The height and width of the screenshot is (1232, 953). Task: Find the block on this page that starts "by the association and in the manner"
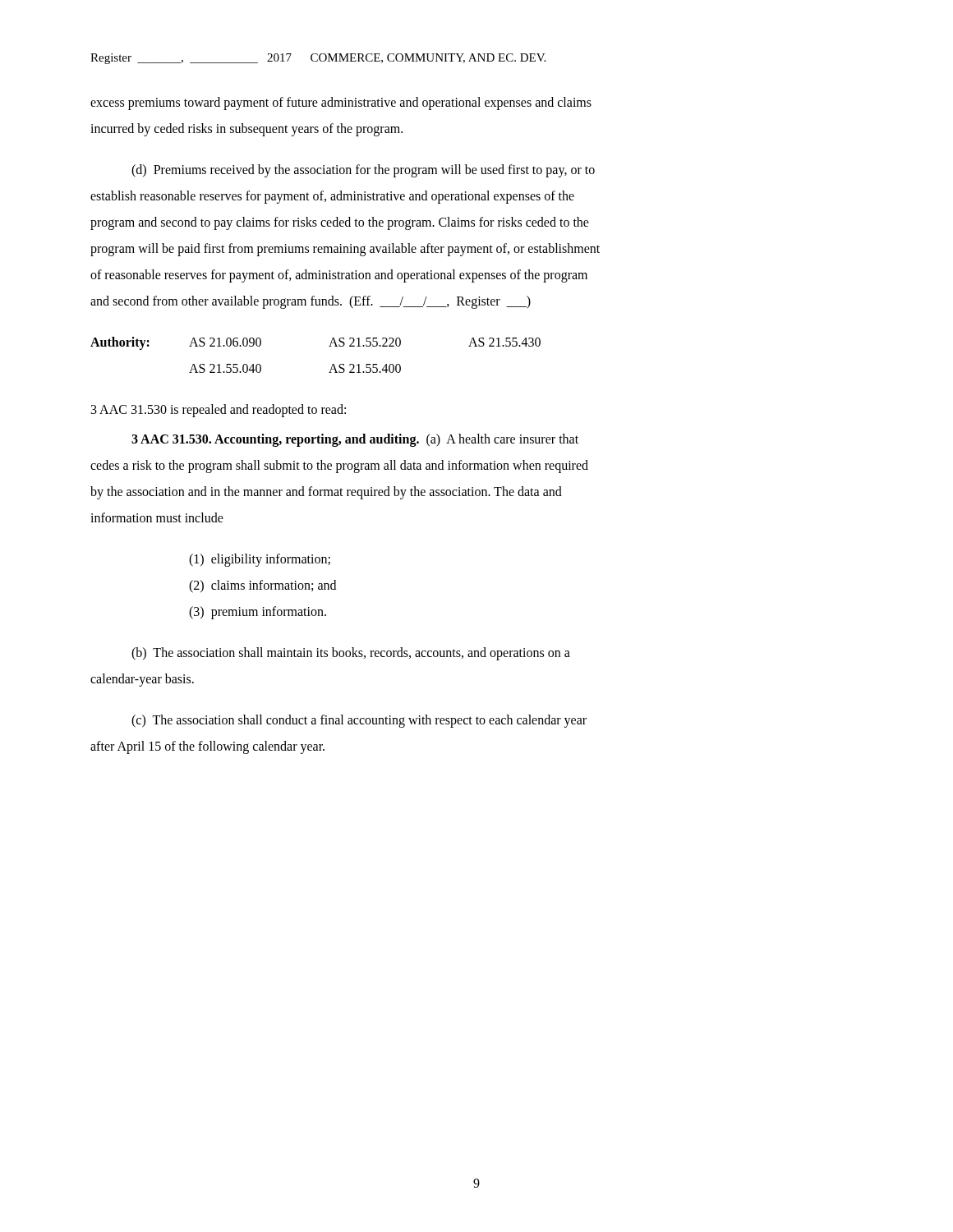(326, 492)
